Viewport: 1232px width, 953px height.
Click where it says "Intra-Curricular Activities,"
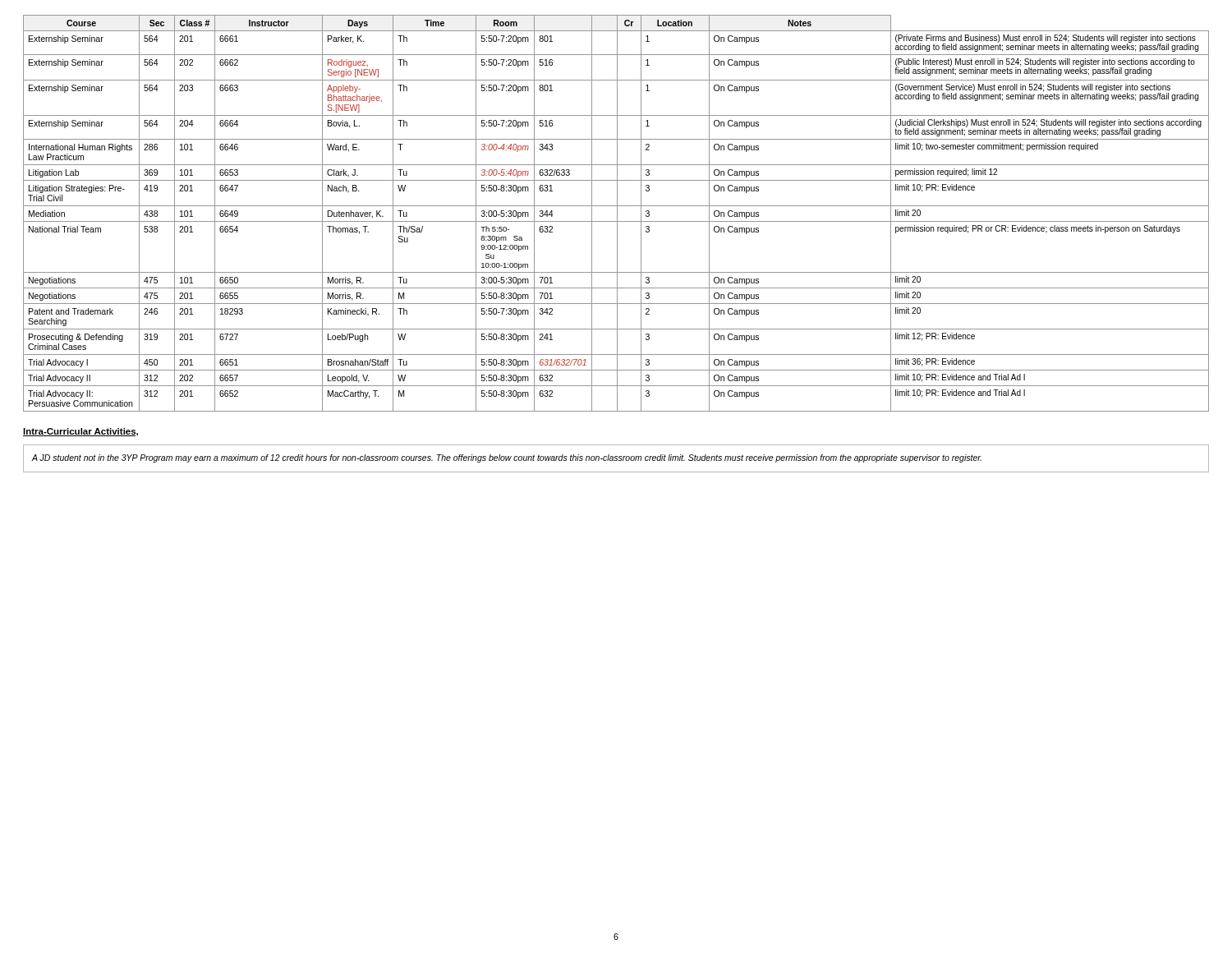81,431
